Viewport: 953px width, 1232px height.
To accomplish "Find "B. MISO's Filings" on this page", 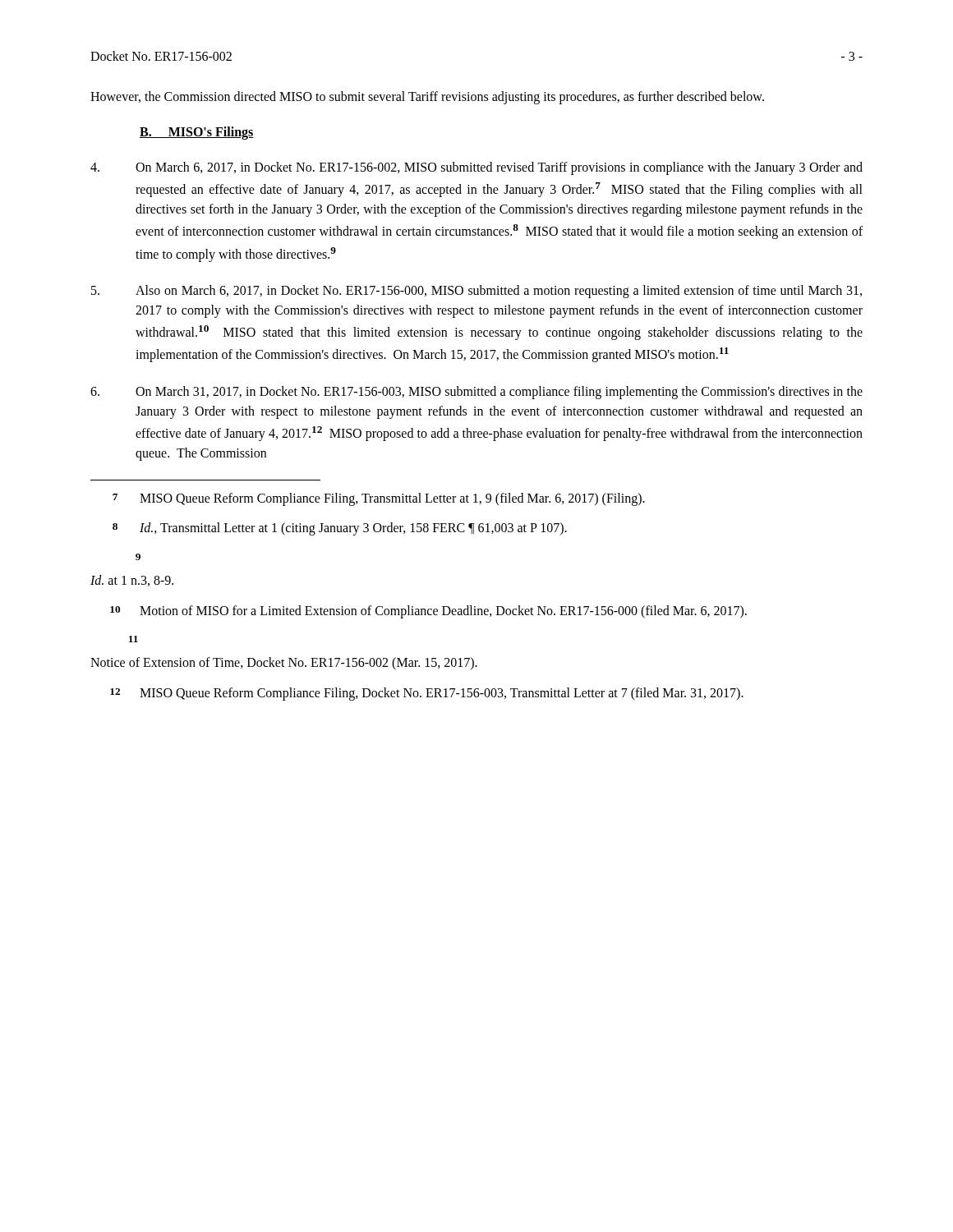I will [x=196, y=132].
